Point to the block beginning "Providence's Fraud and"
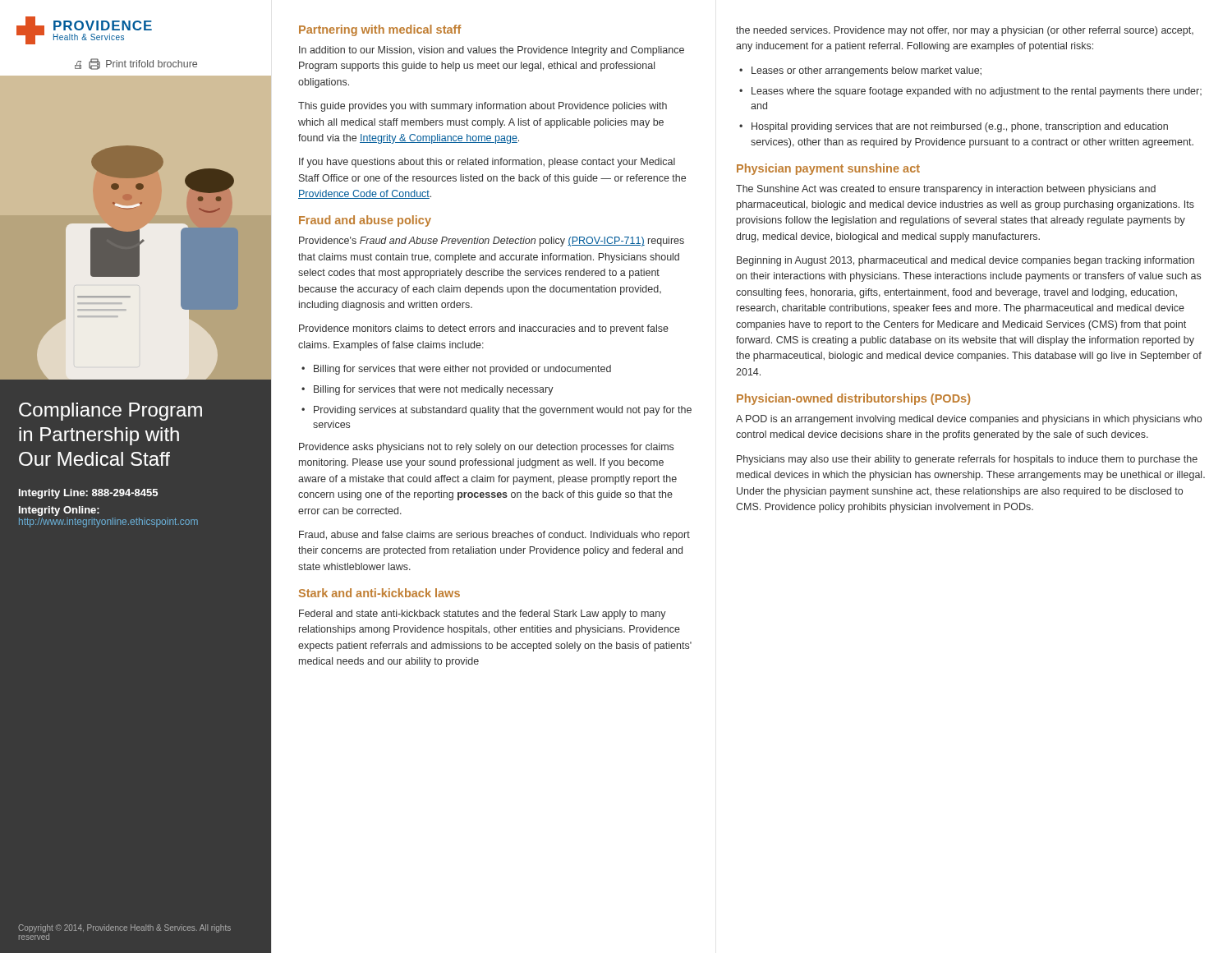1232x953 pixels. [x=491, y=273]
